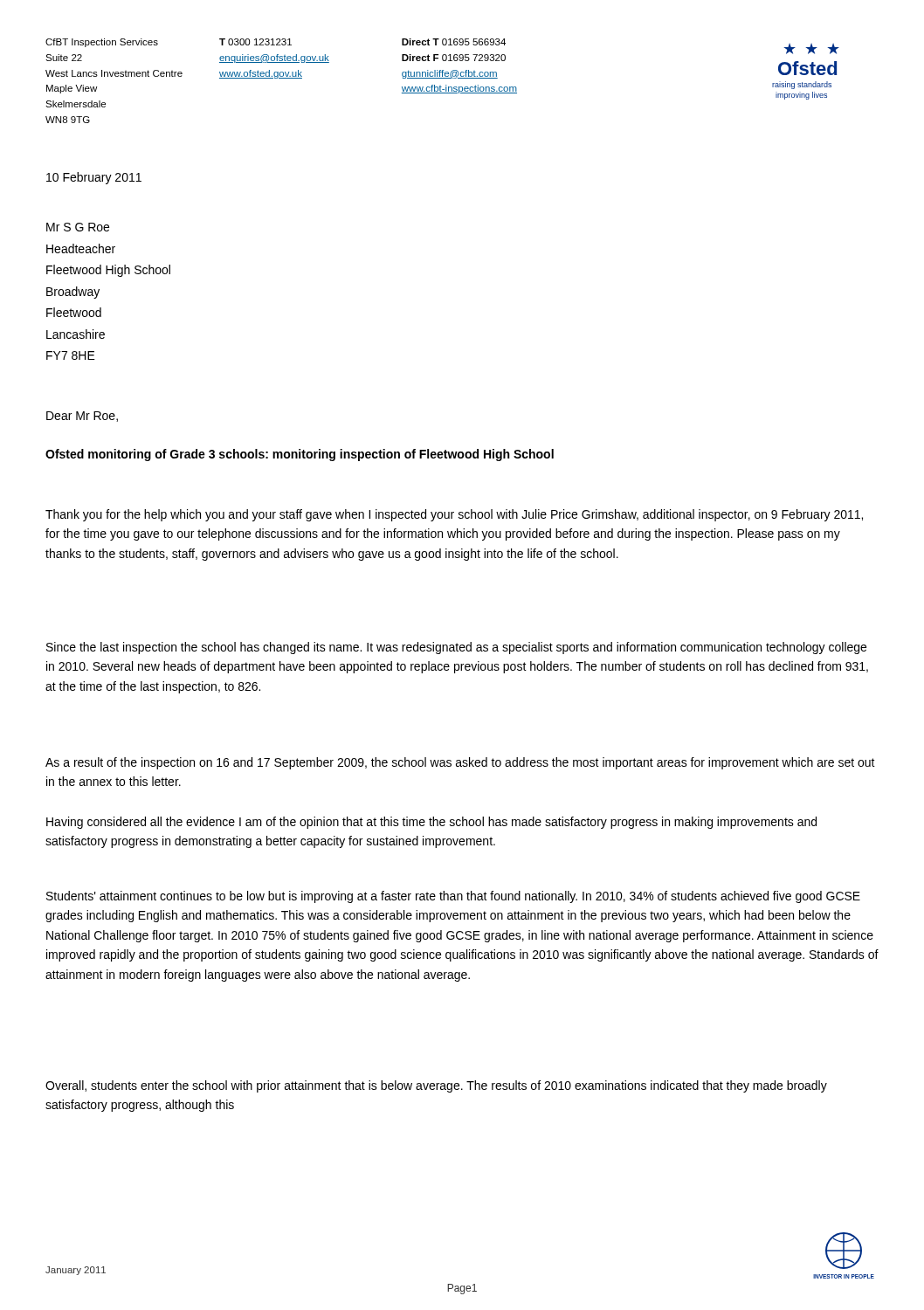This screenshot has height=1310, width=924.
Task: Find the text block starting "Having considered all the evidence I"
Action: pyautogui.click(x=431, y=832)
